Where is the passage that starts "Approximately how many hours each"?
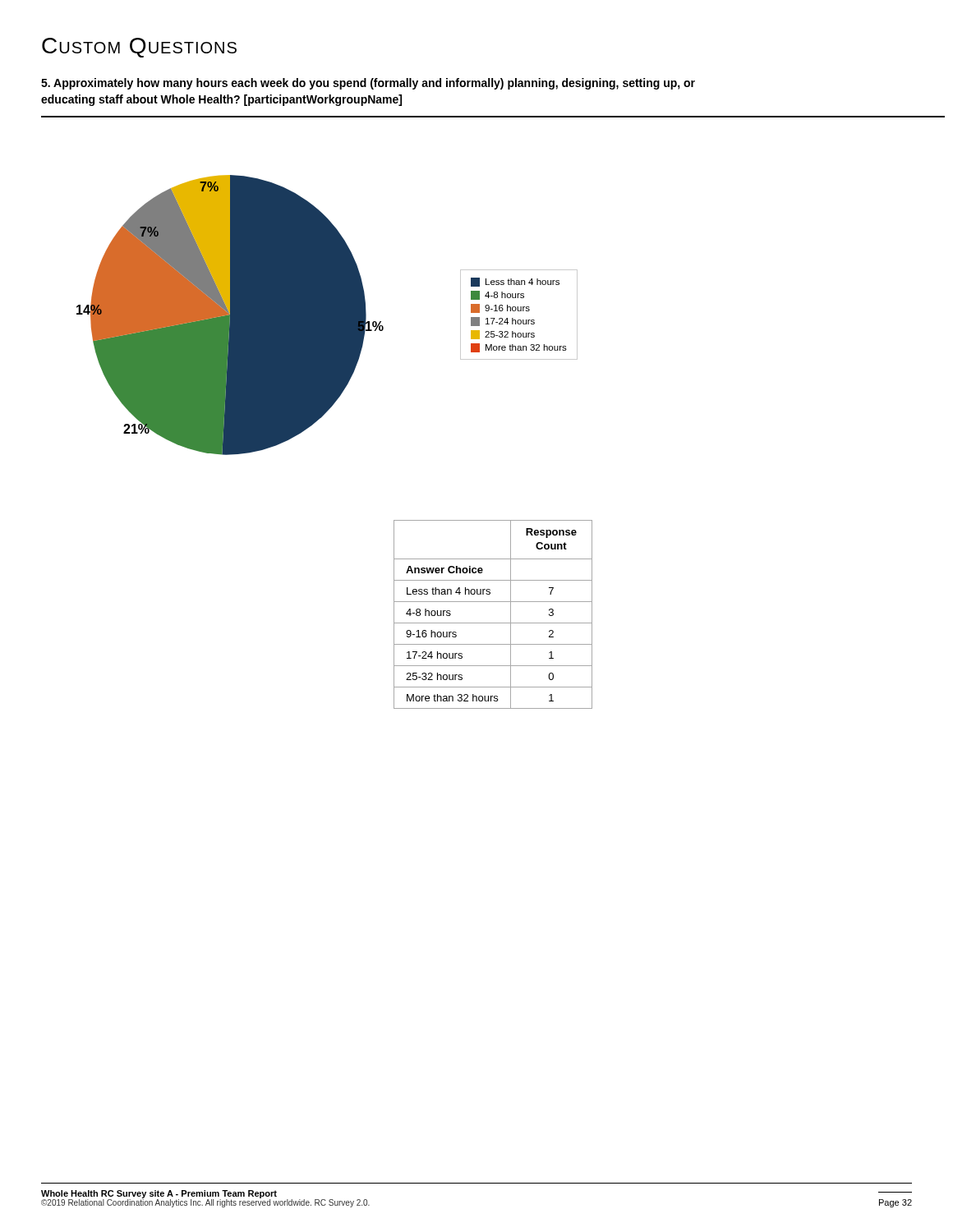The height and width of the screenshot is (1232, 953). pyautogui.click(x=368, y=91)
